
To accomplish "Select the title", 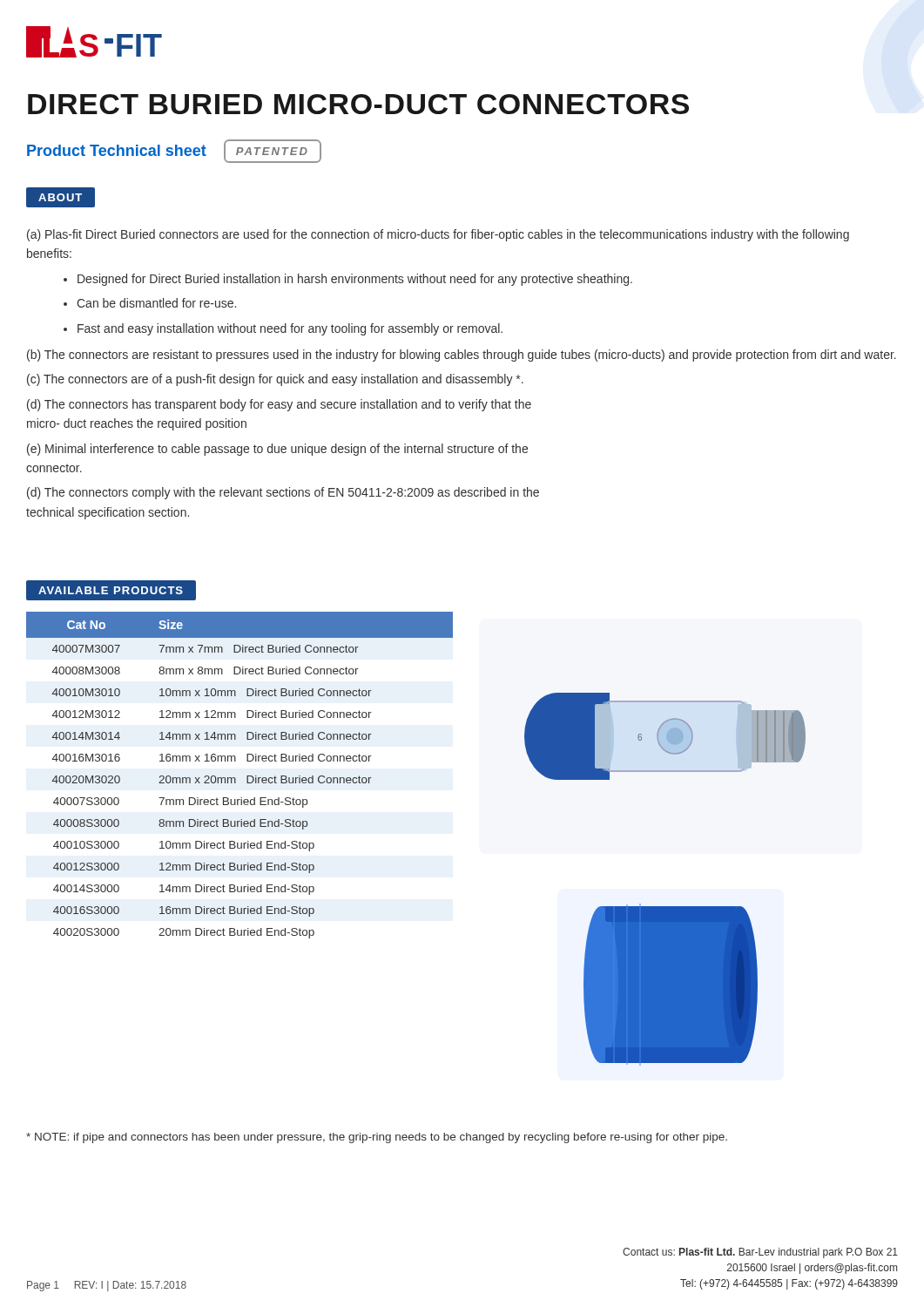I will click(462, 104).
